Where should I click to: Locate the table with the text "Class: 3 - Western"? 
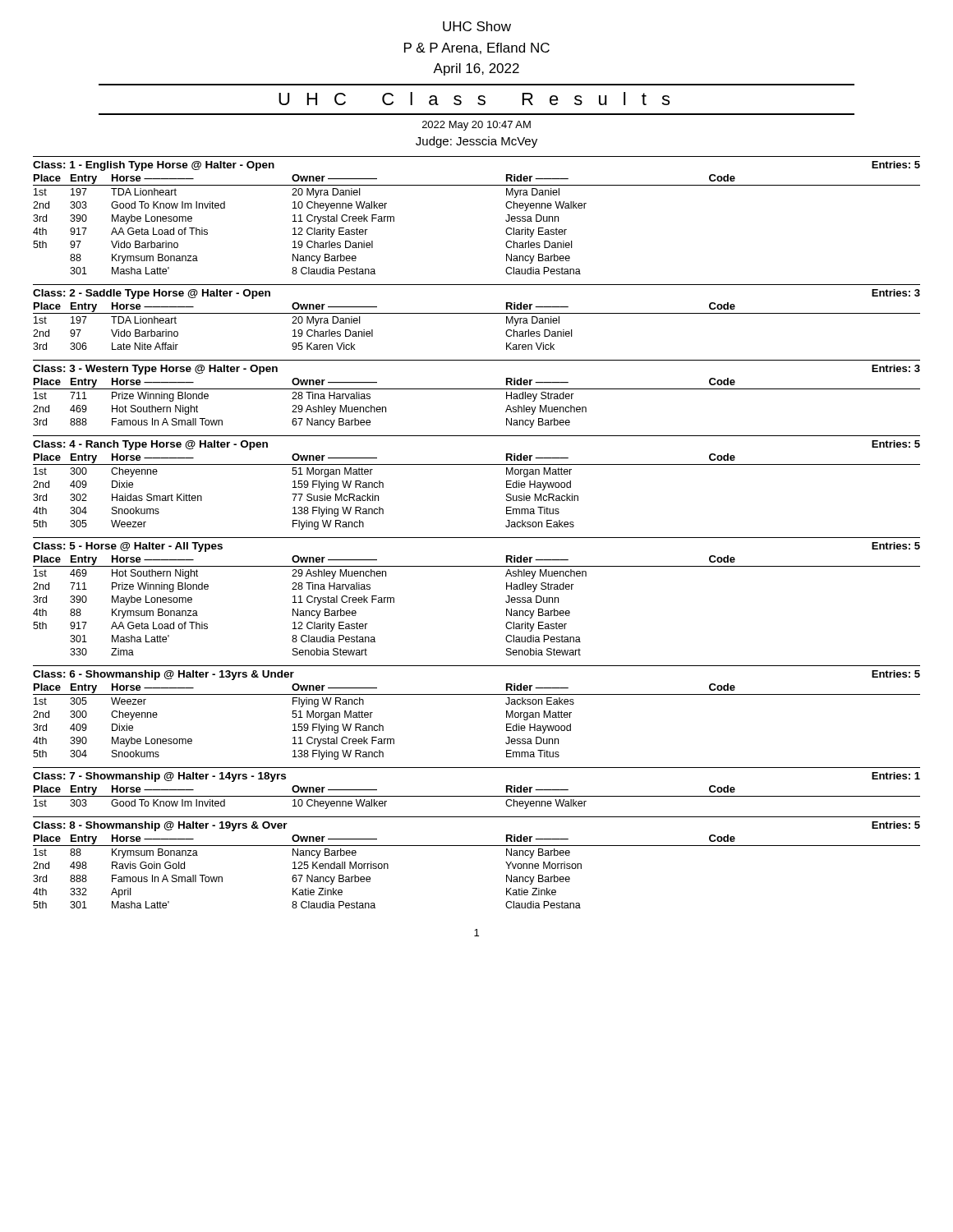click(476, 394)
